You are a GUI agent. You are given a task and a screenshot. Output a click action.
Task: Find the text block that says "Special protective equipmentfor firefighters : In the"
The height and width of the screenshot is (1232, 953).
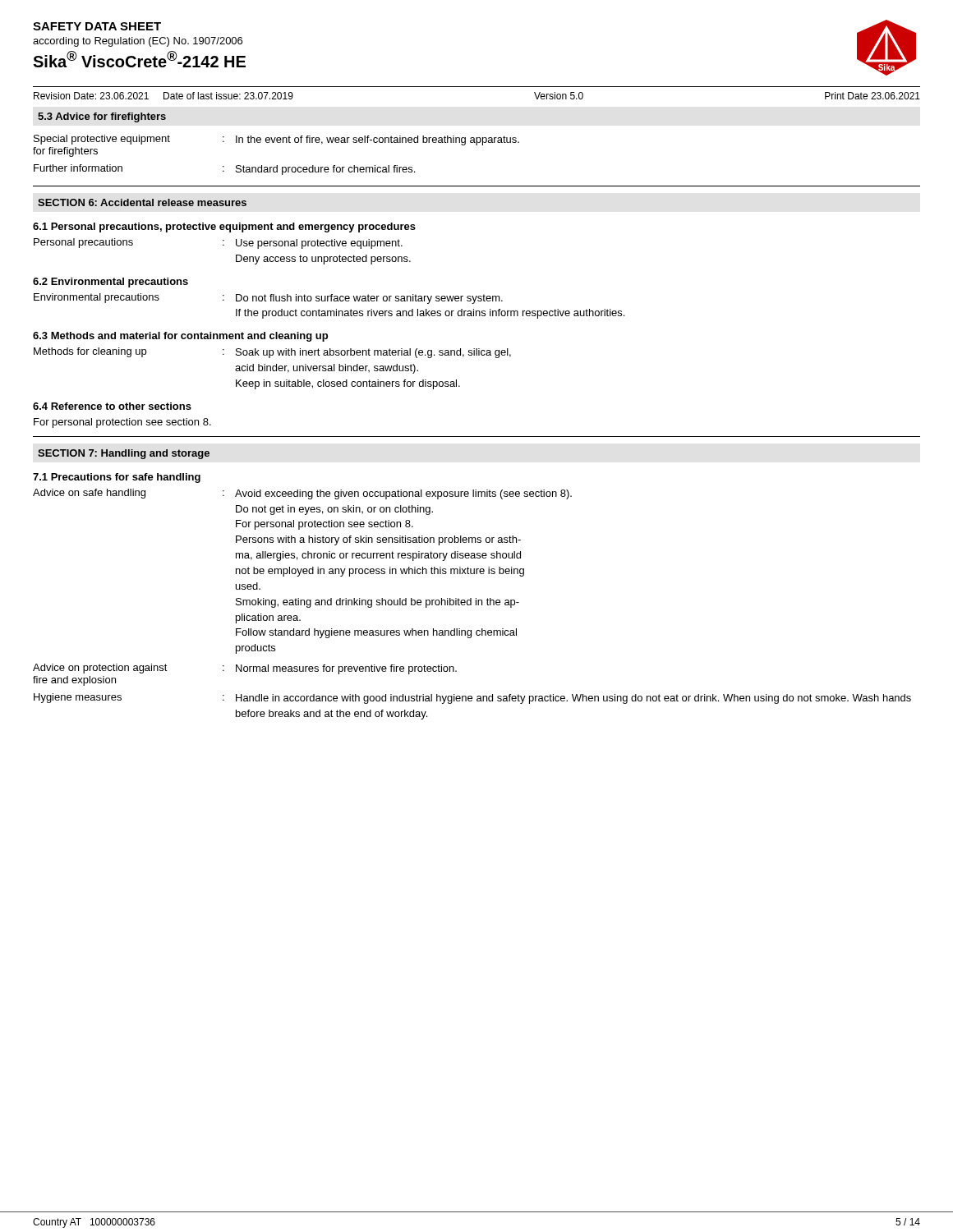476,145
